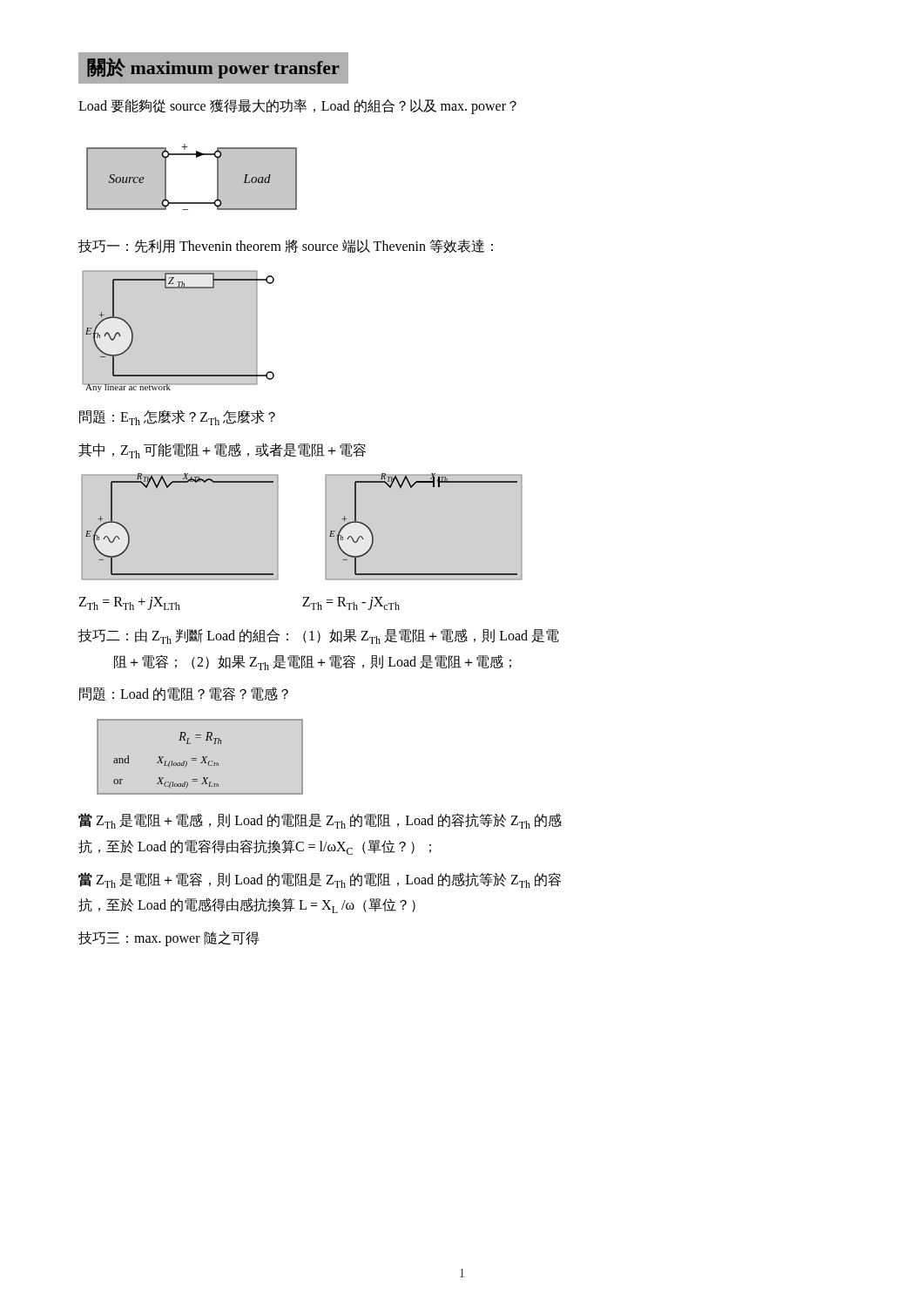The image size is (924, 1307).
Task: Navigate to the block starting "技巧一：先利用 Thevenin theorem 將 source 端以"
Action: click(289, 246)
